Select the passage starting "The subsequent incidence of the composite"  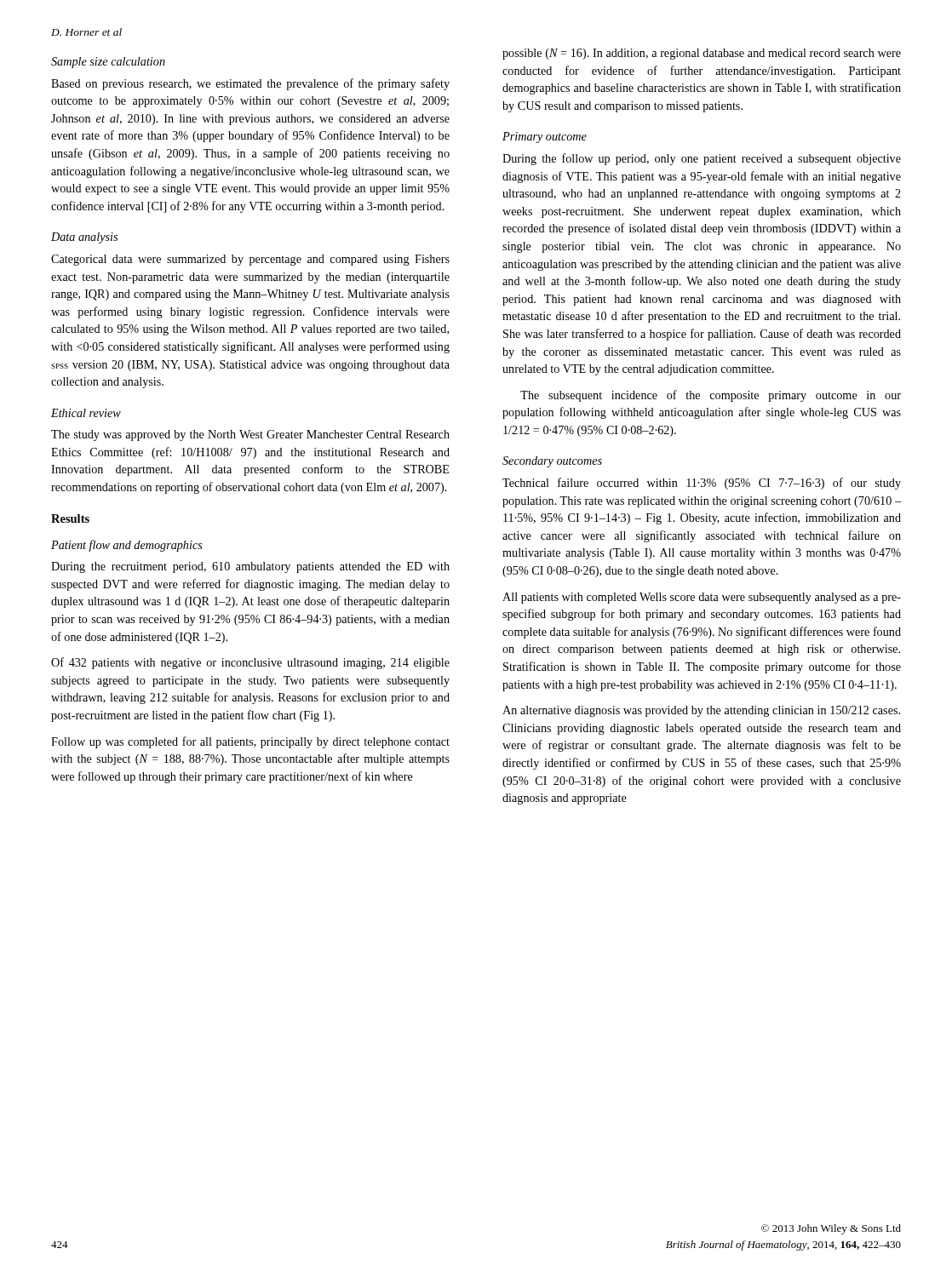[702, 413]
